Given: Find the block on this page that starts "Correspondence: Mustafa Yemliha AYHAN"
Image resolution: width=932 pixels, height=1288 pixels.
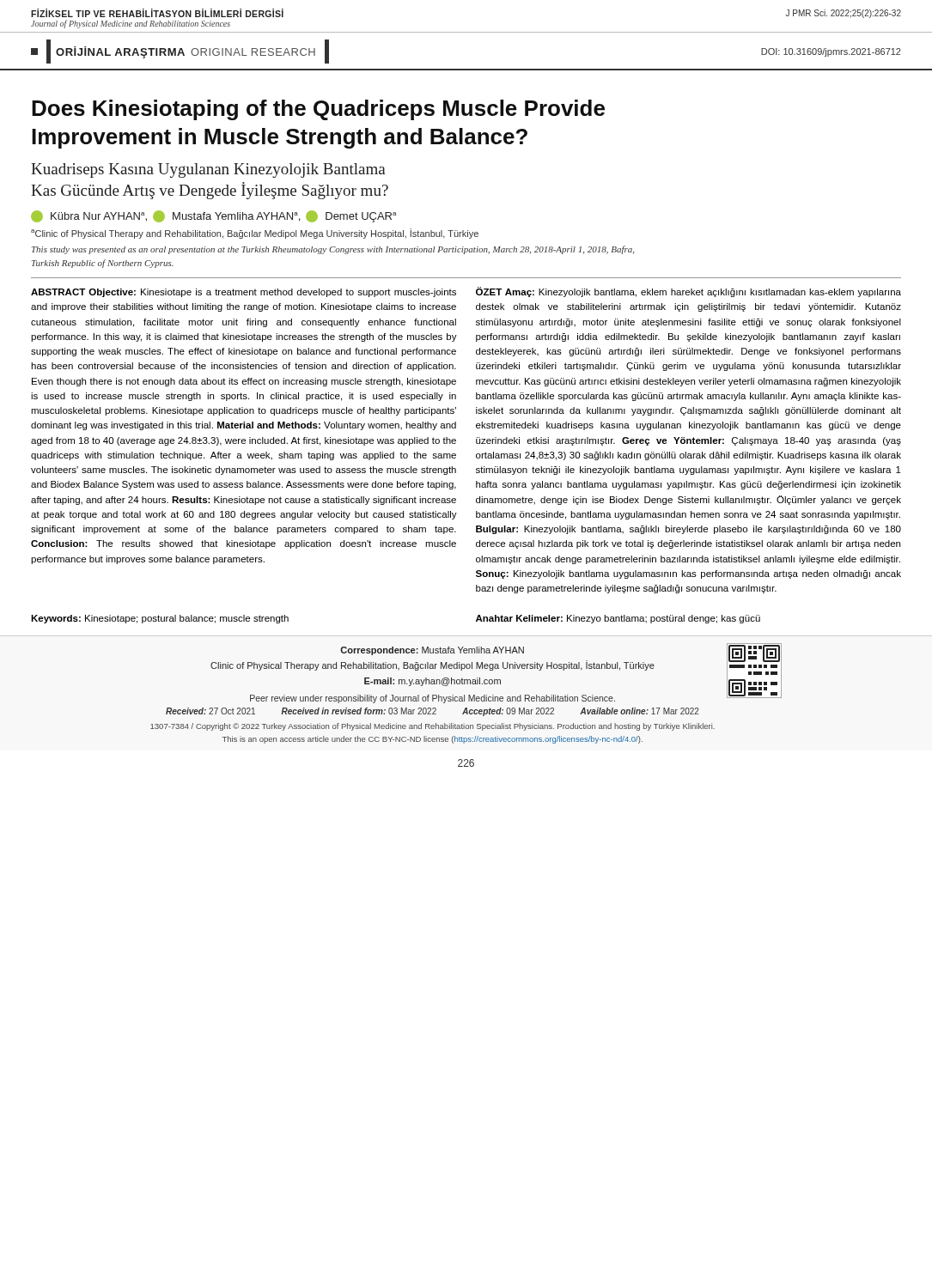Looking at the screenshot, I should point(432,666).
